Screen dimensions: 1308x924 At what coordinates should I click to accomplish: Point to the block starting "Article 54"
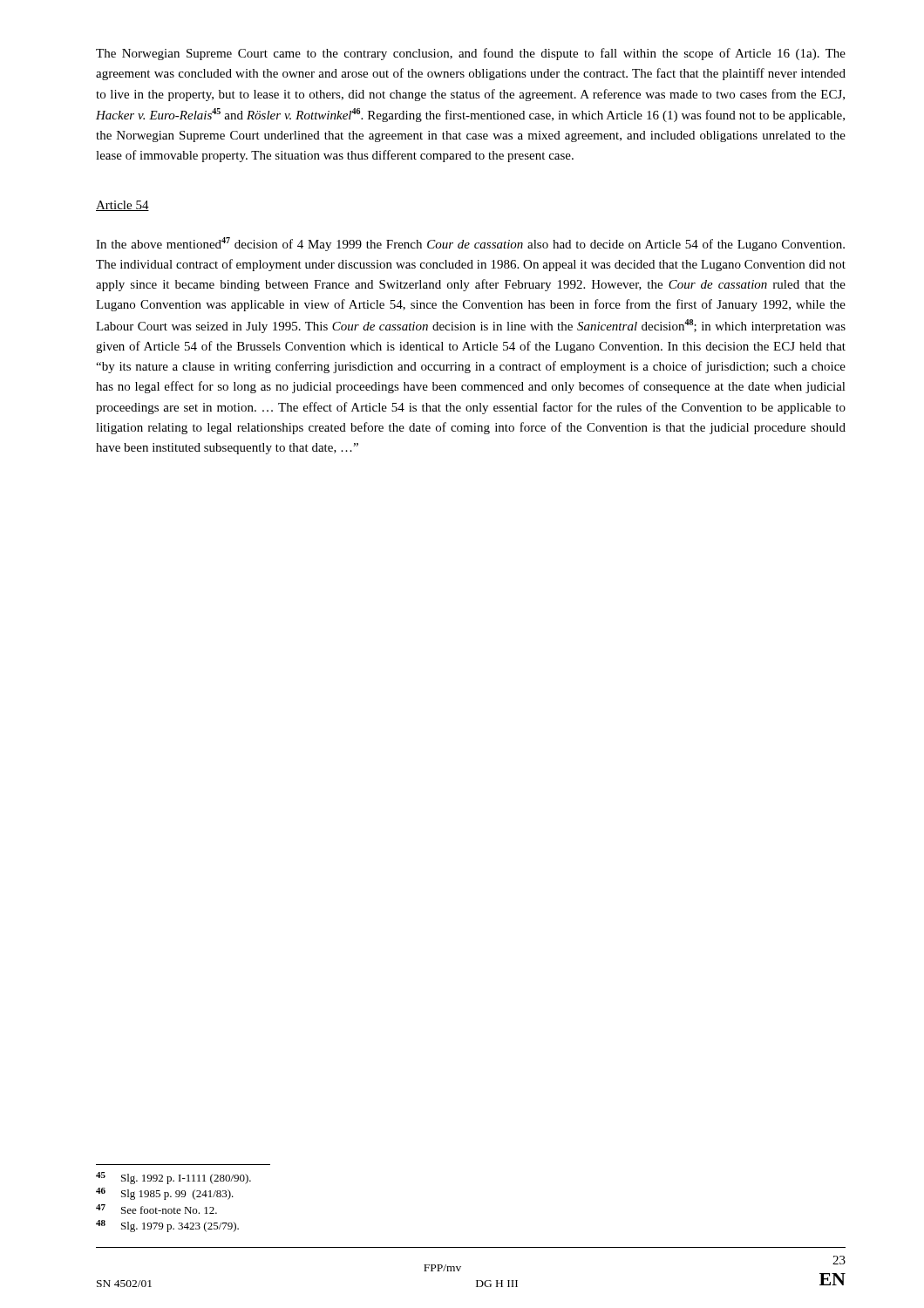tap(122, 205)
